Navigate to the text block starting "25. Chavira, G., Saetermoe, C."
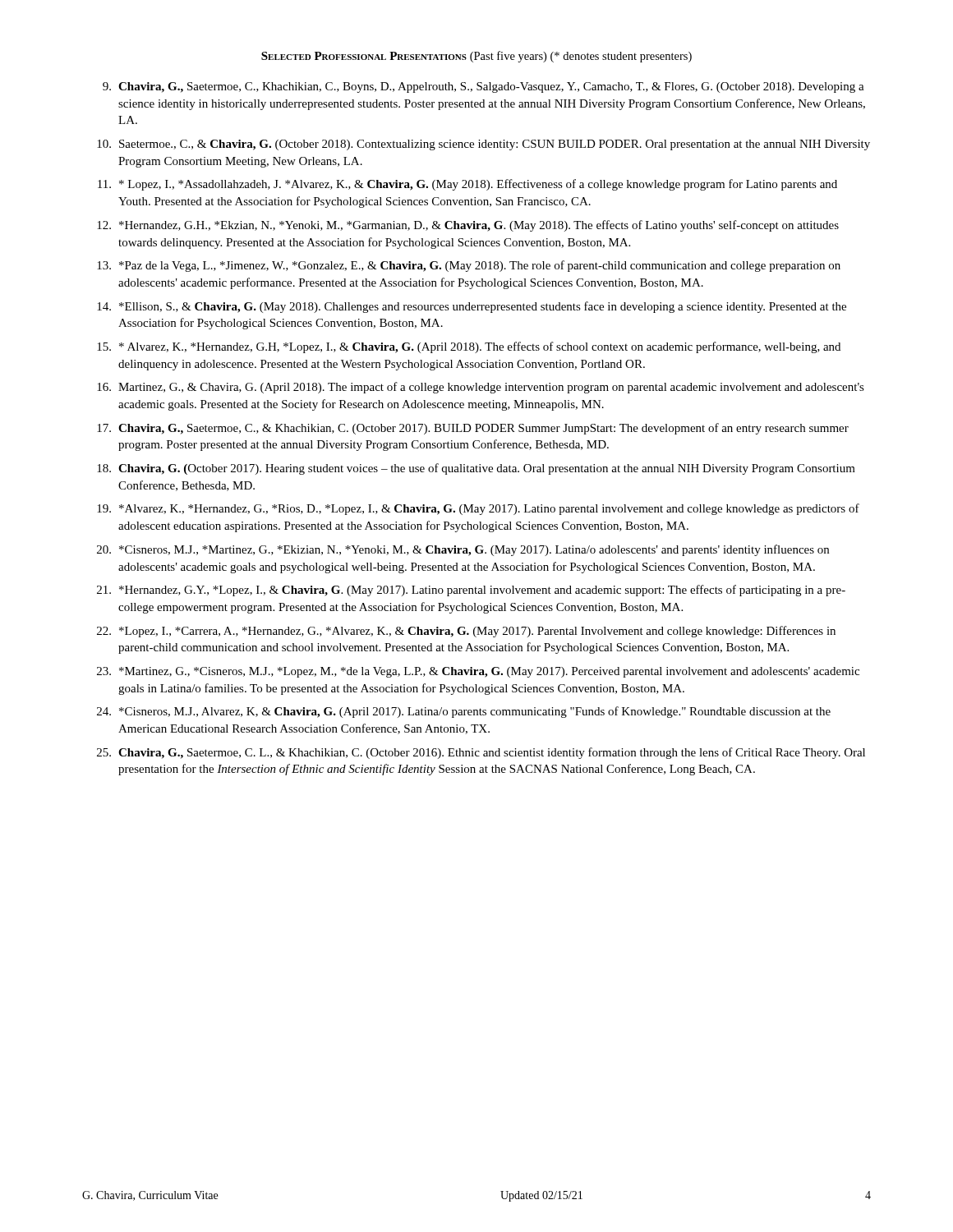The width and height of the screenshot is (953, 1232). click(476, 761)
